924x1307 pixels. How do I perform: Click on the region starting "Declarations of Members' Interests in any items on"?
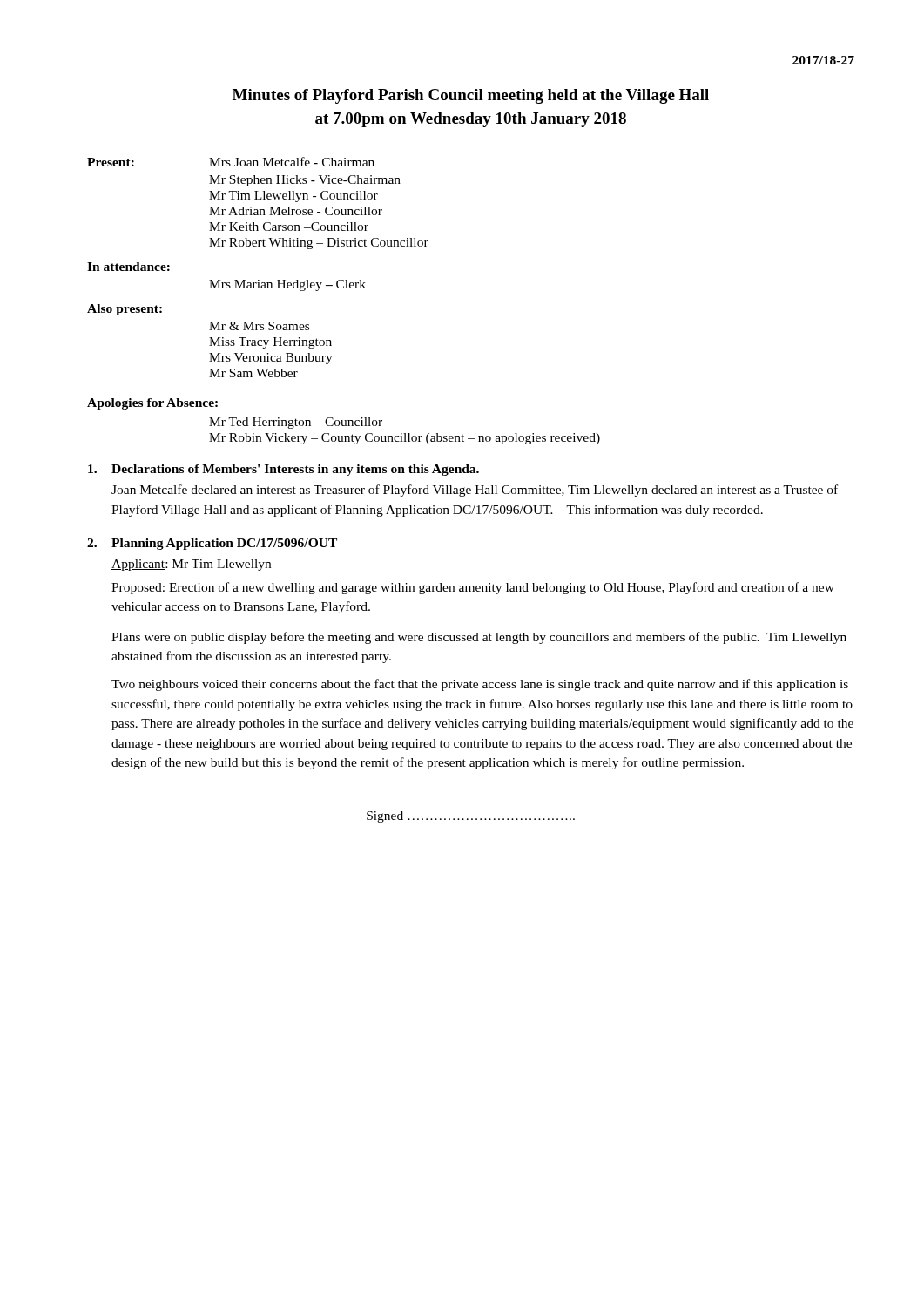coord(471,490)
